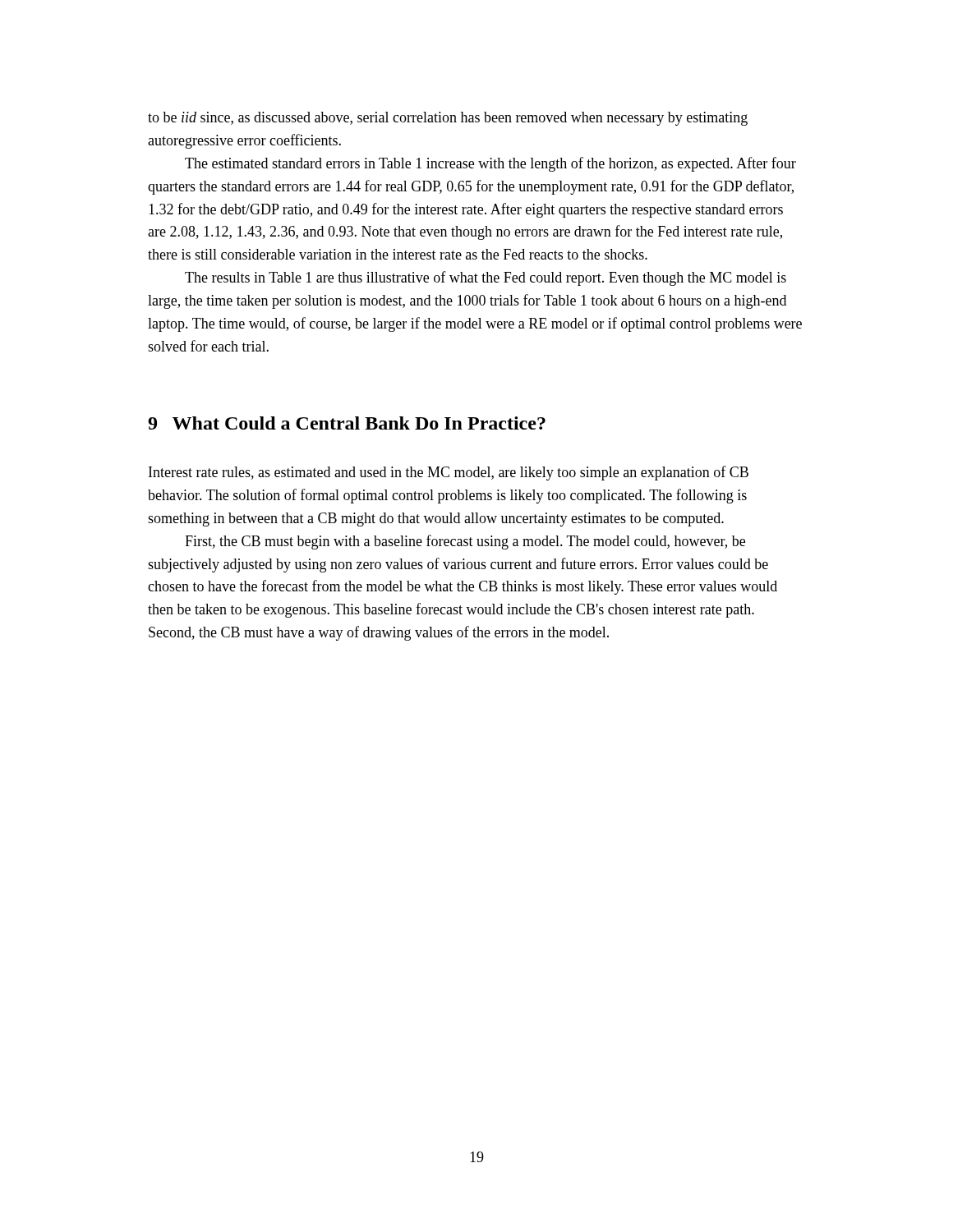Where is the section header that starts "9 What Could a Central Bank"?

[476, 423]
